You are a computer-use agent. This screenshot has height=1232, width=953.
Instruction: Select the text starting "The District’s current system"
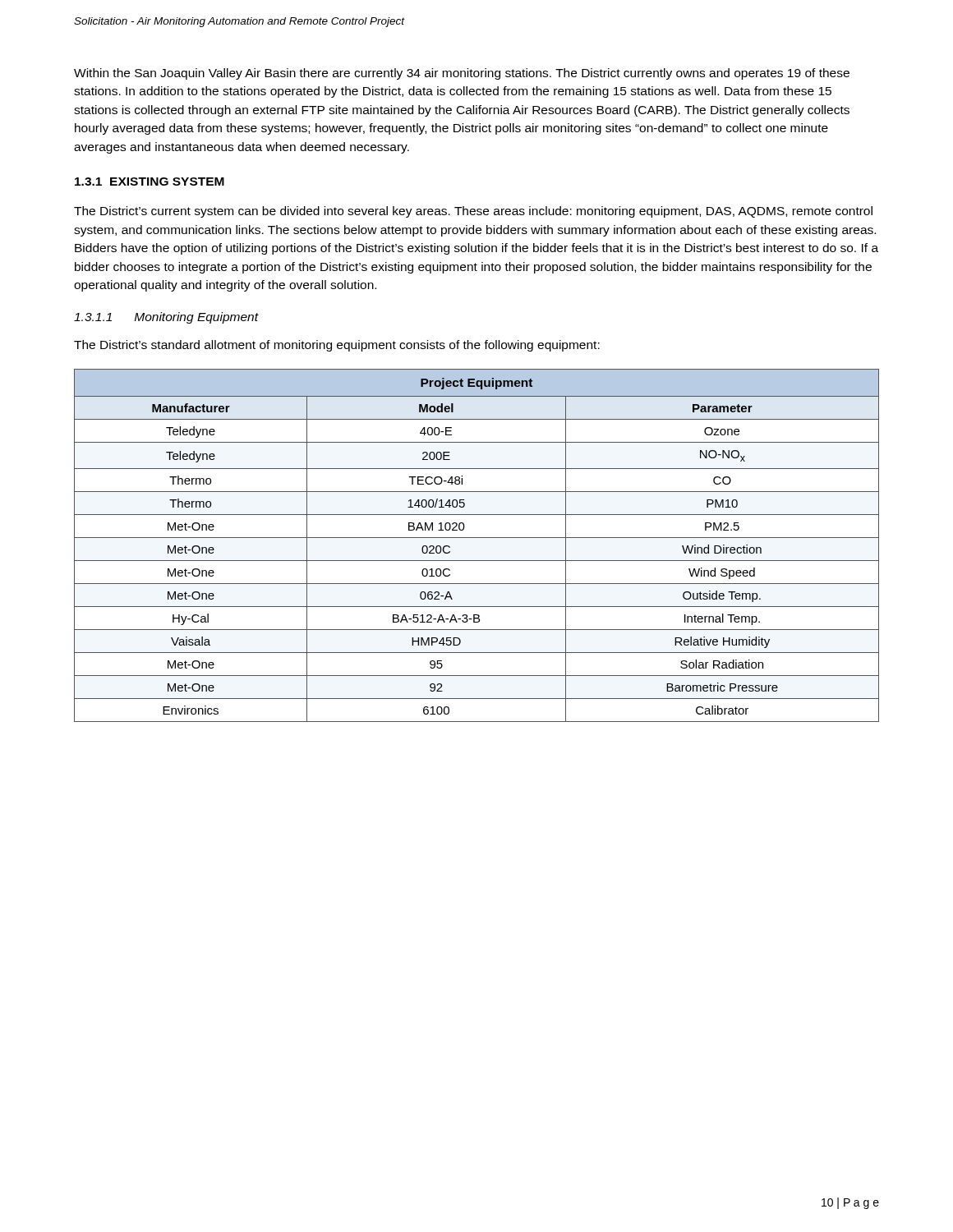[476, 248]
